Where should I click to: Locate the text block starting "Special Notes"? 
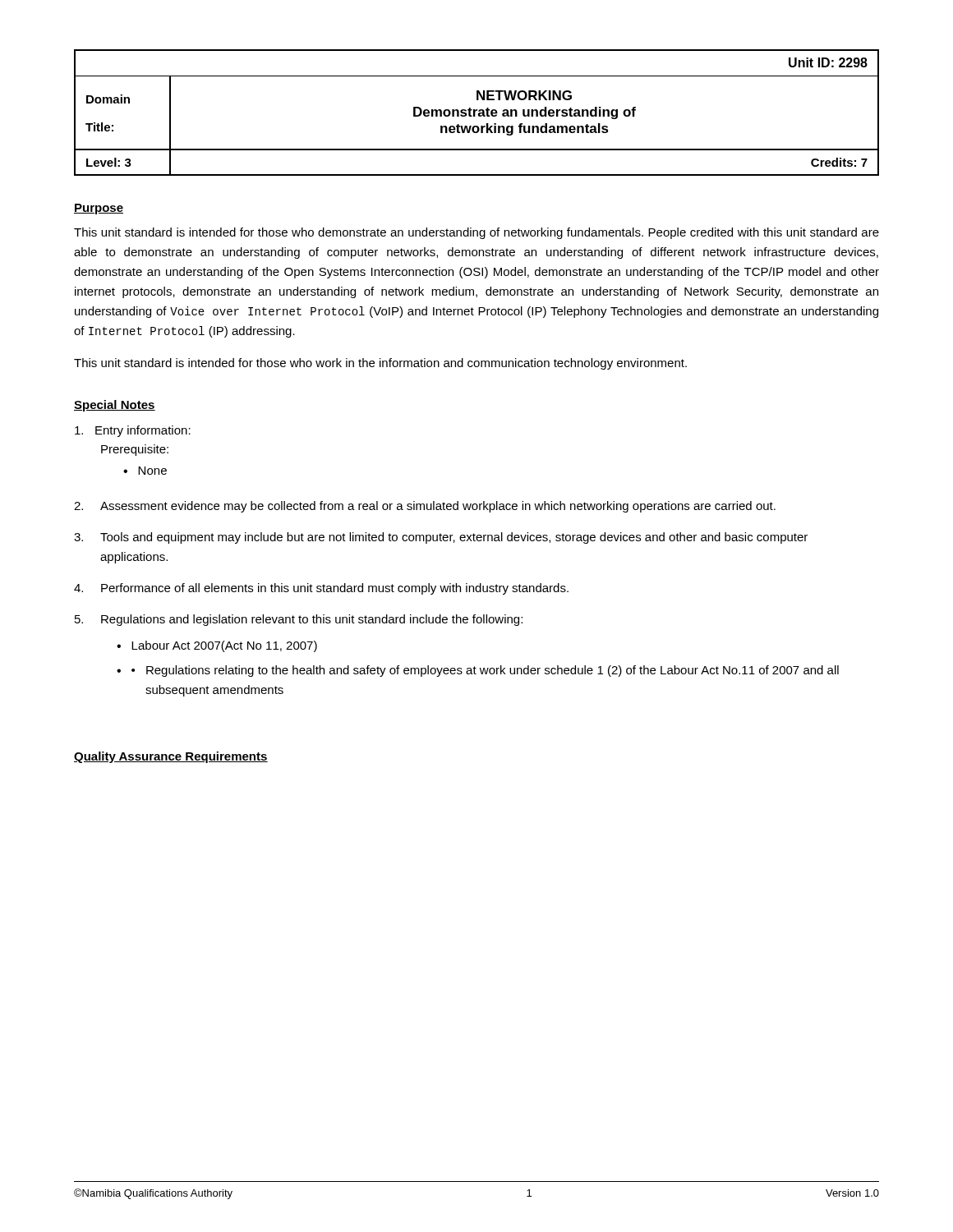(114, 404)
